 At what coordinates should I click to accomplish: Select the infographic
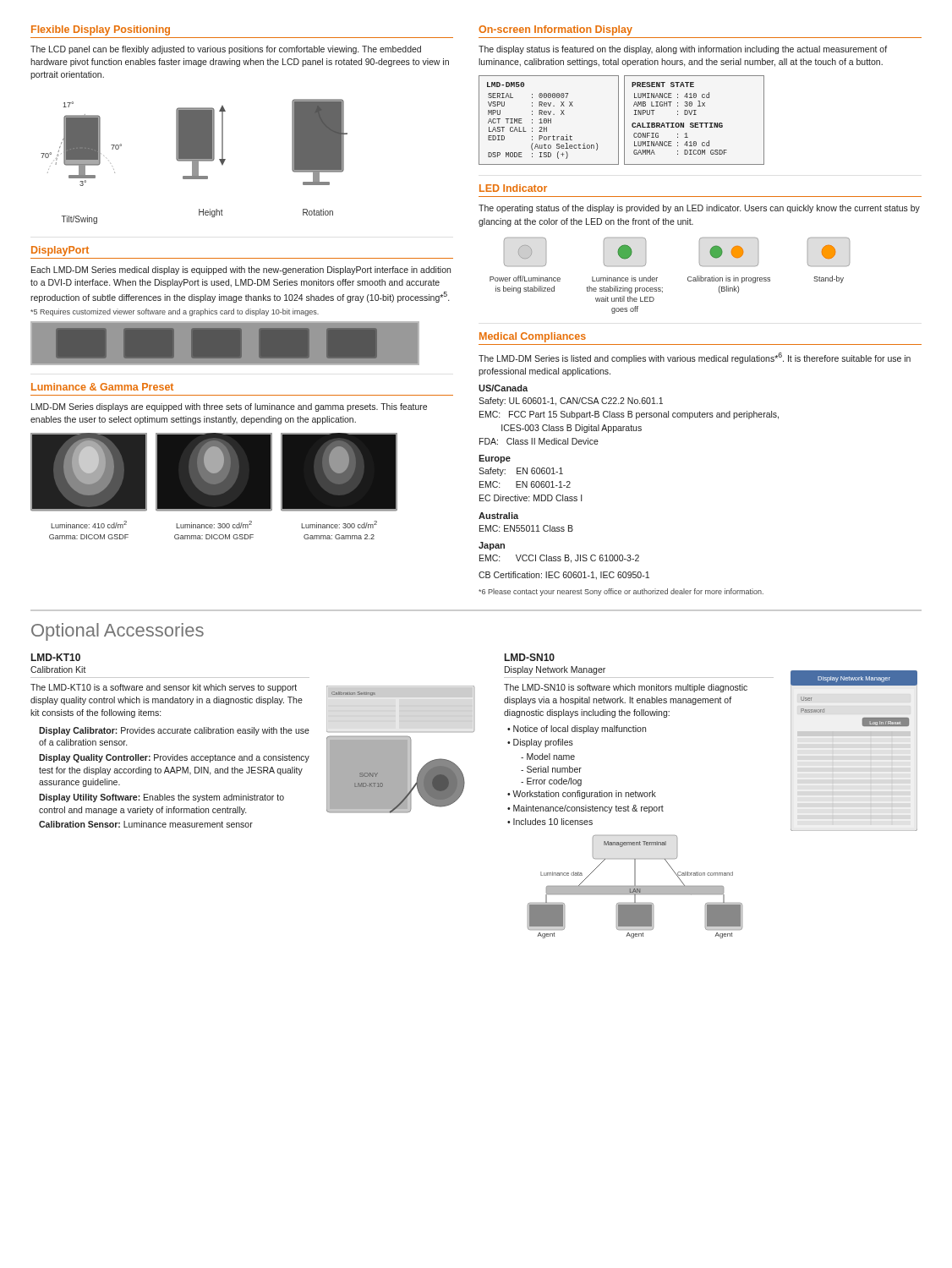pyautogui.click(x=639, y=889)
